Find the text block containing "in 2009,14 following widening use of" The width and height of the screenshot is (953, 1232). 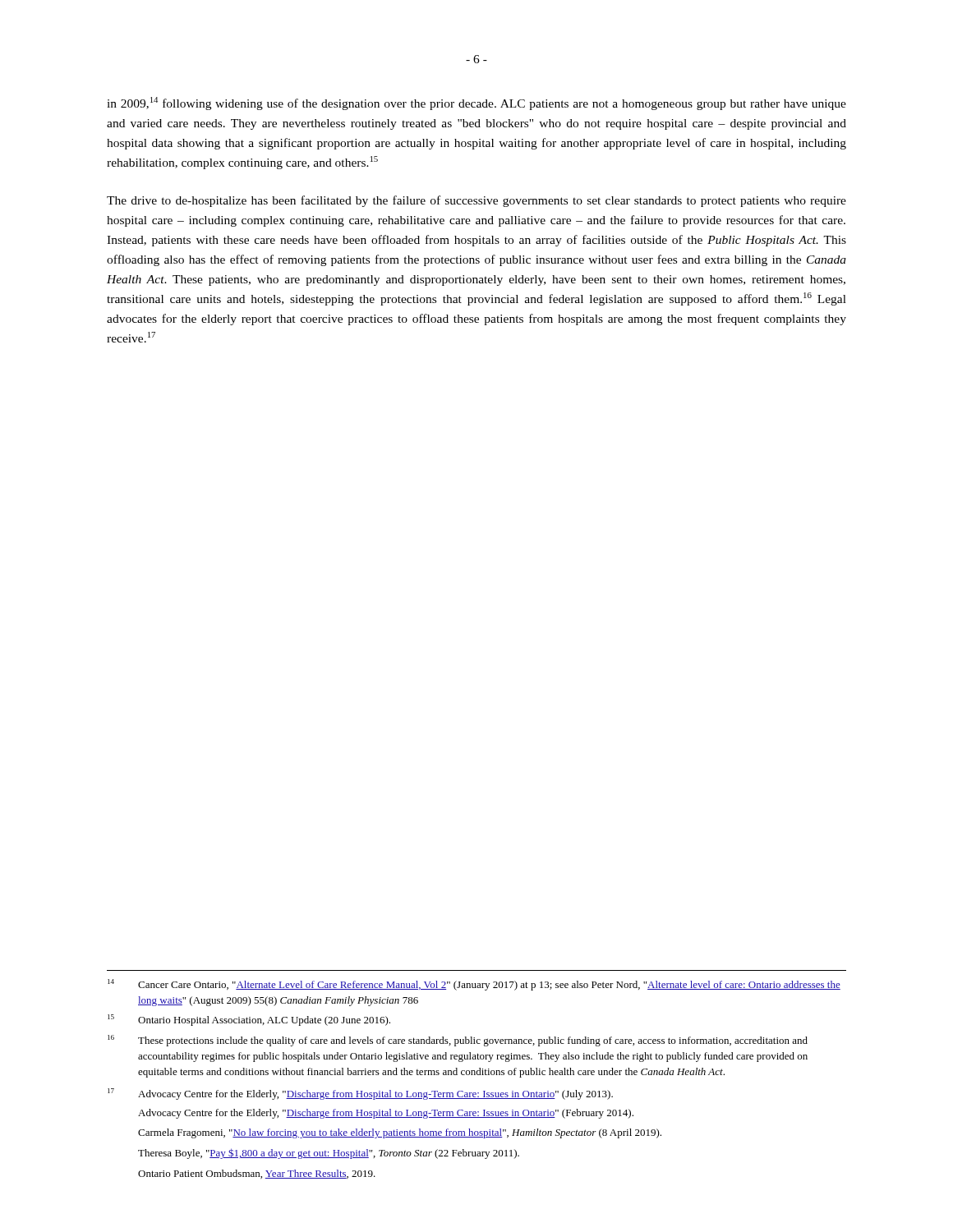point(476,132)
